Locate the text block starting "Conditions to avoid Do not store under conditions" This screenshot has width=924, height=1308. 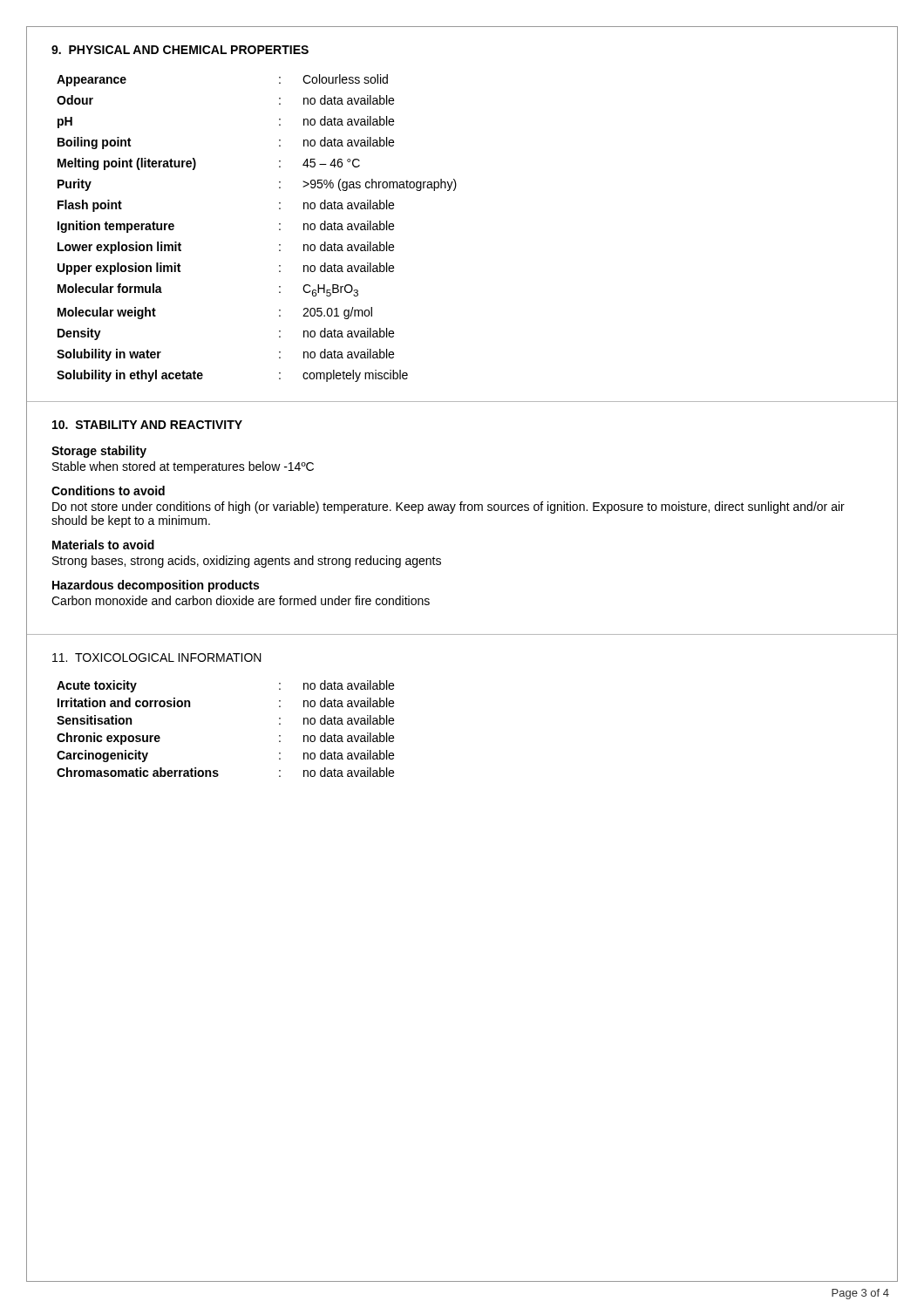coord(462,506)
